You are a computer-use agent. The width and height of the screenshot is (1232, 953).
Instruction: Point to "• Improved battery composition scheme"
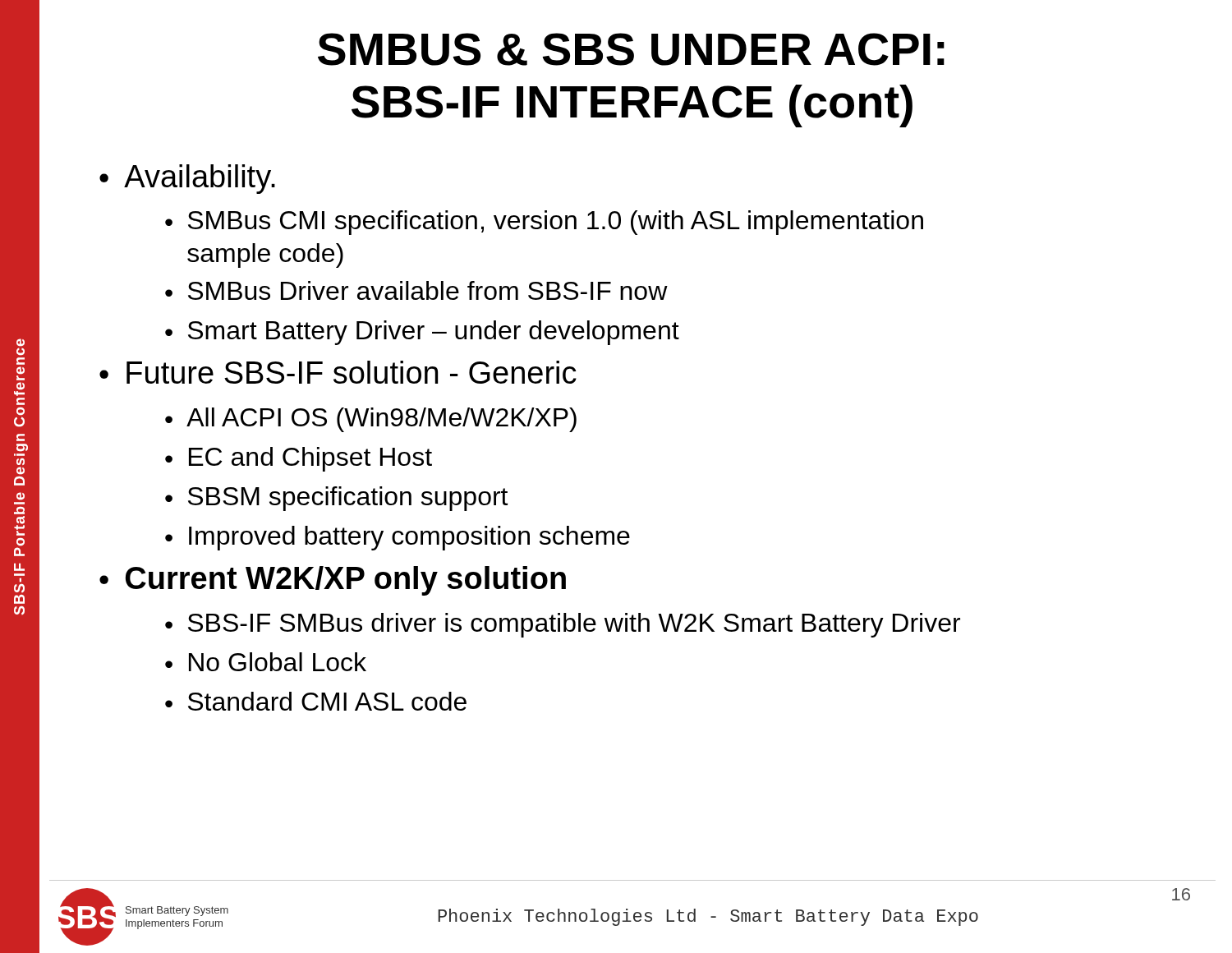point(397,536)
